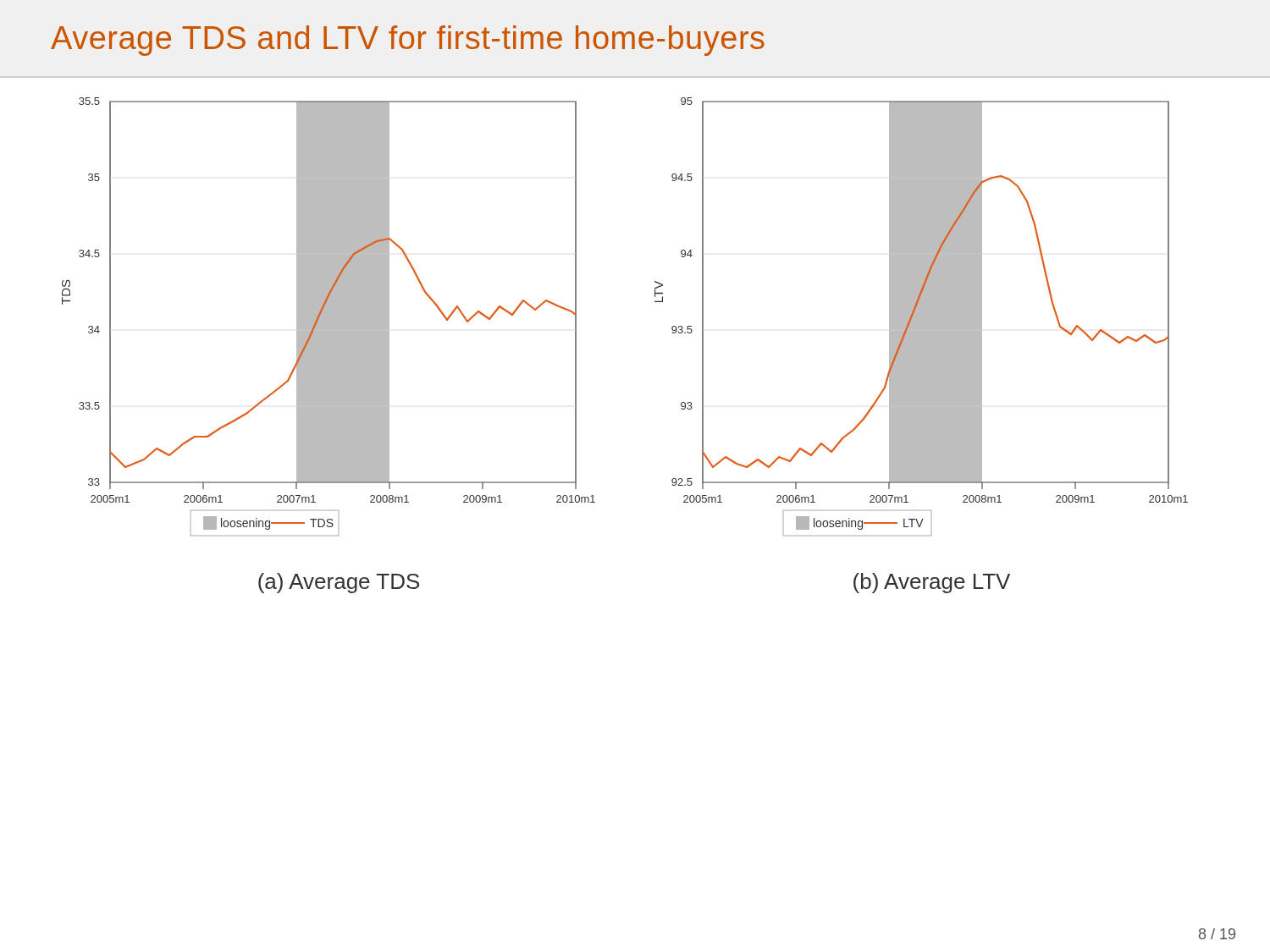Click the title
1270x952 pixels.
tap(408, 38)
